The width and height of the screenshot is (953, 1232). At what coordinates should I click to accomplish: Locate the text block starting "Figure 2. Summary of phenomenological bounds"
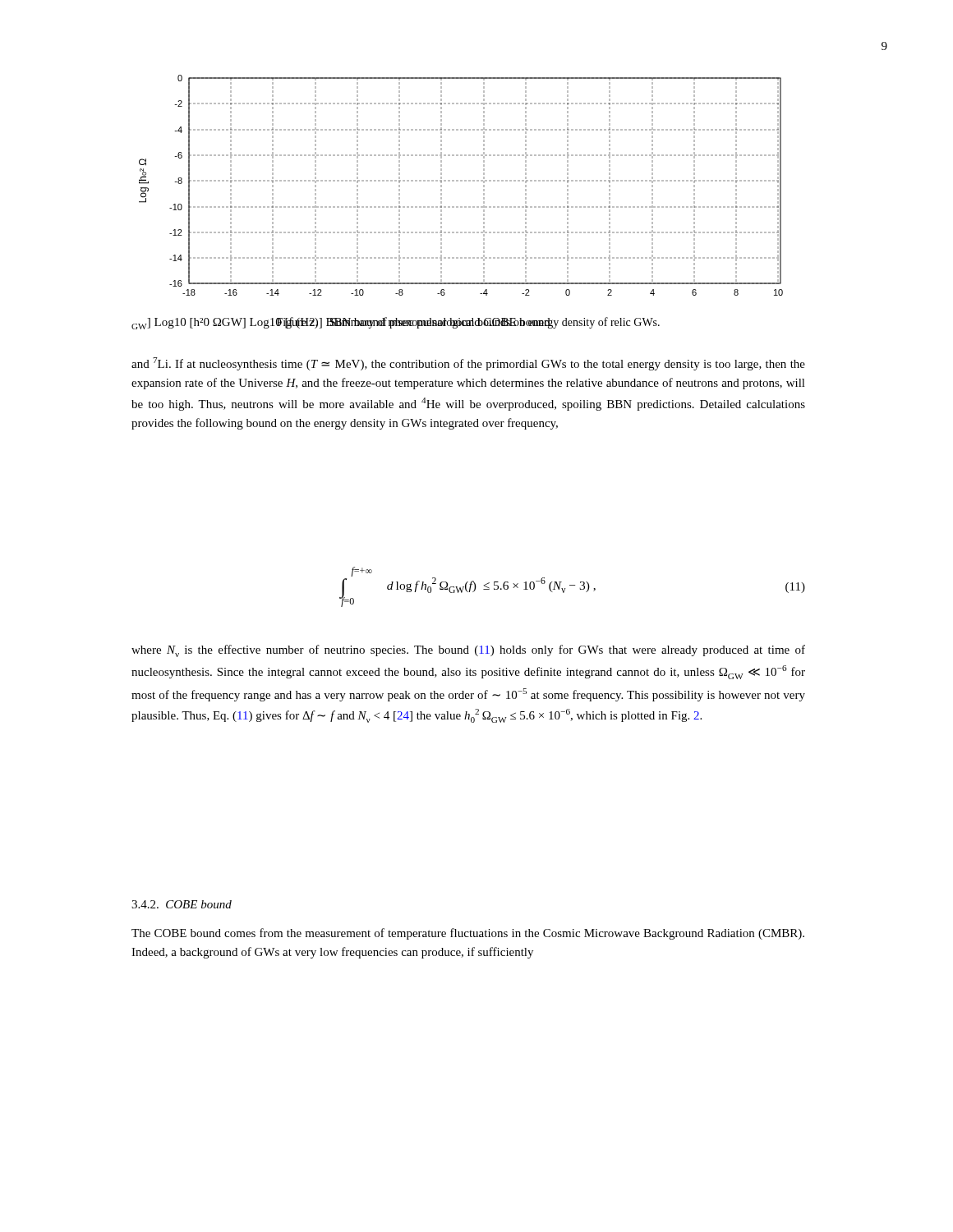[468, 322]
